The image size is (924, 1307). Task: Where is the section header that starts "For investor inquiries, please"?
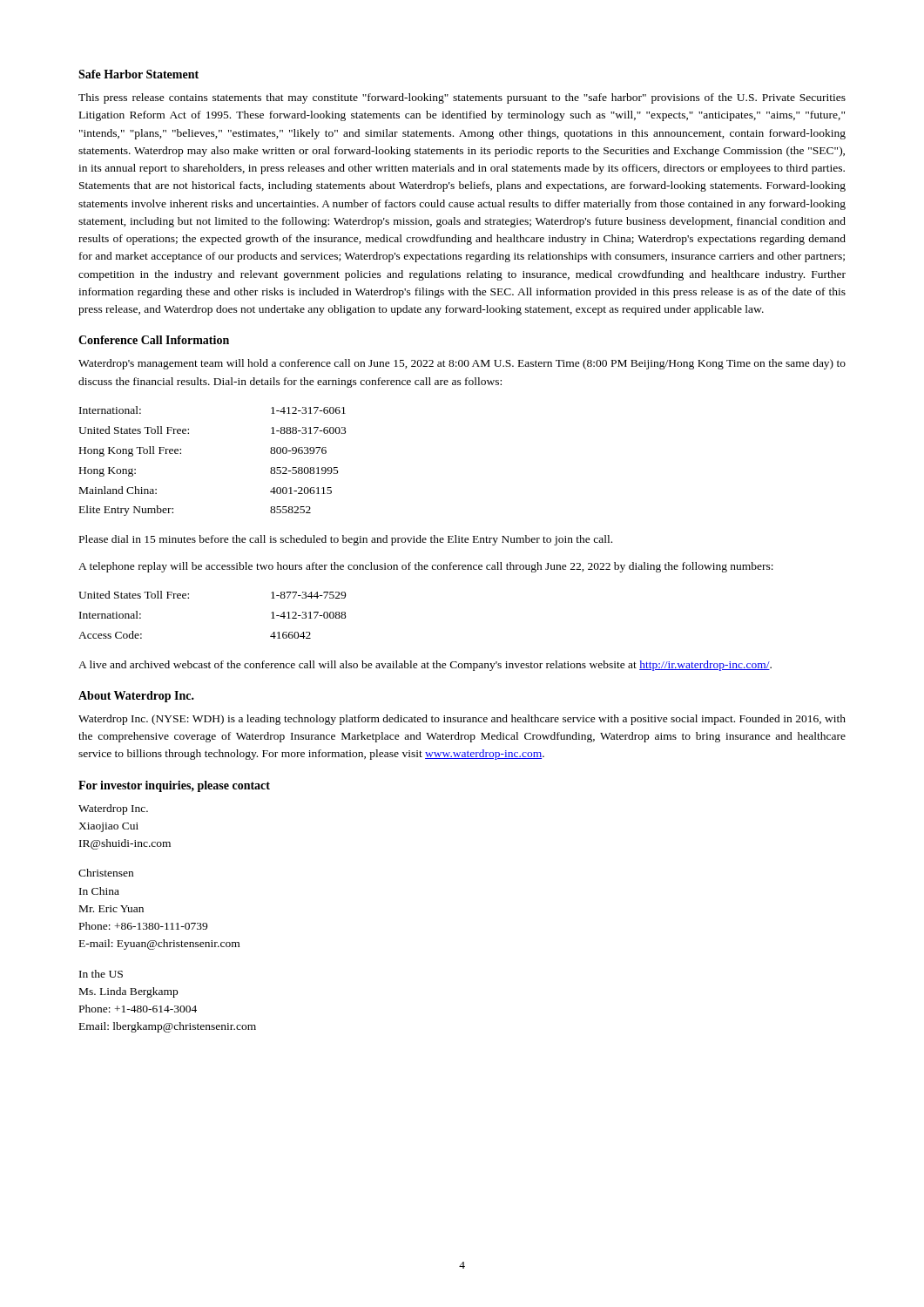pos(174,785)
